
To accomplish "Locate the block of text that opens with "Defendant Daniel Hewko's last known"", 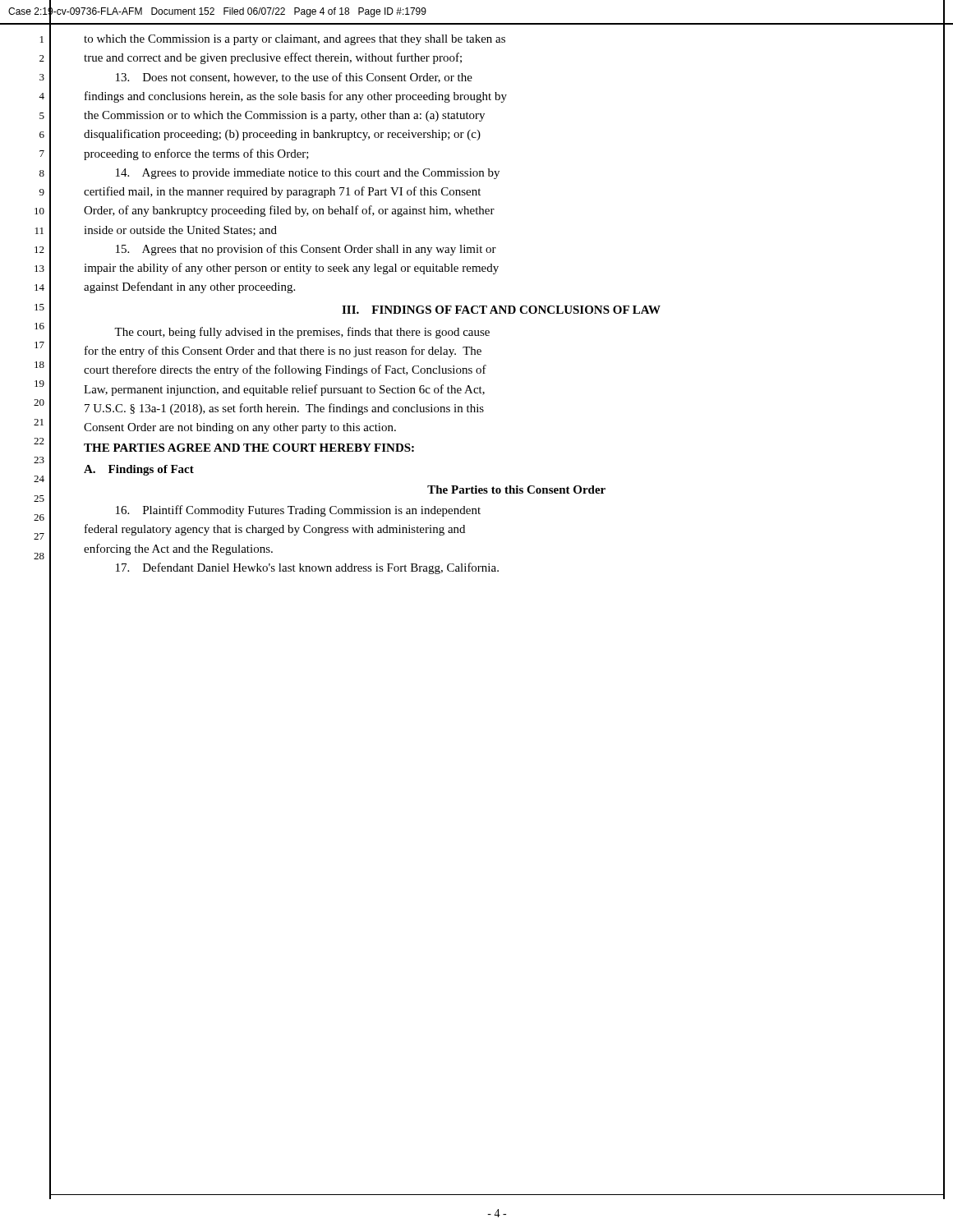I will tap(501, 568).
